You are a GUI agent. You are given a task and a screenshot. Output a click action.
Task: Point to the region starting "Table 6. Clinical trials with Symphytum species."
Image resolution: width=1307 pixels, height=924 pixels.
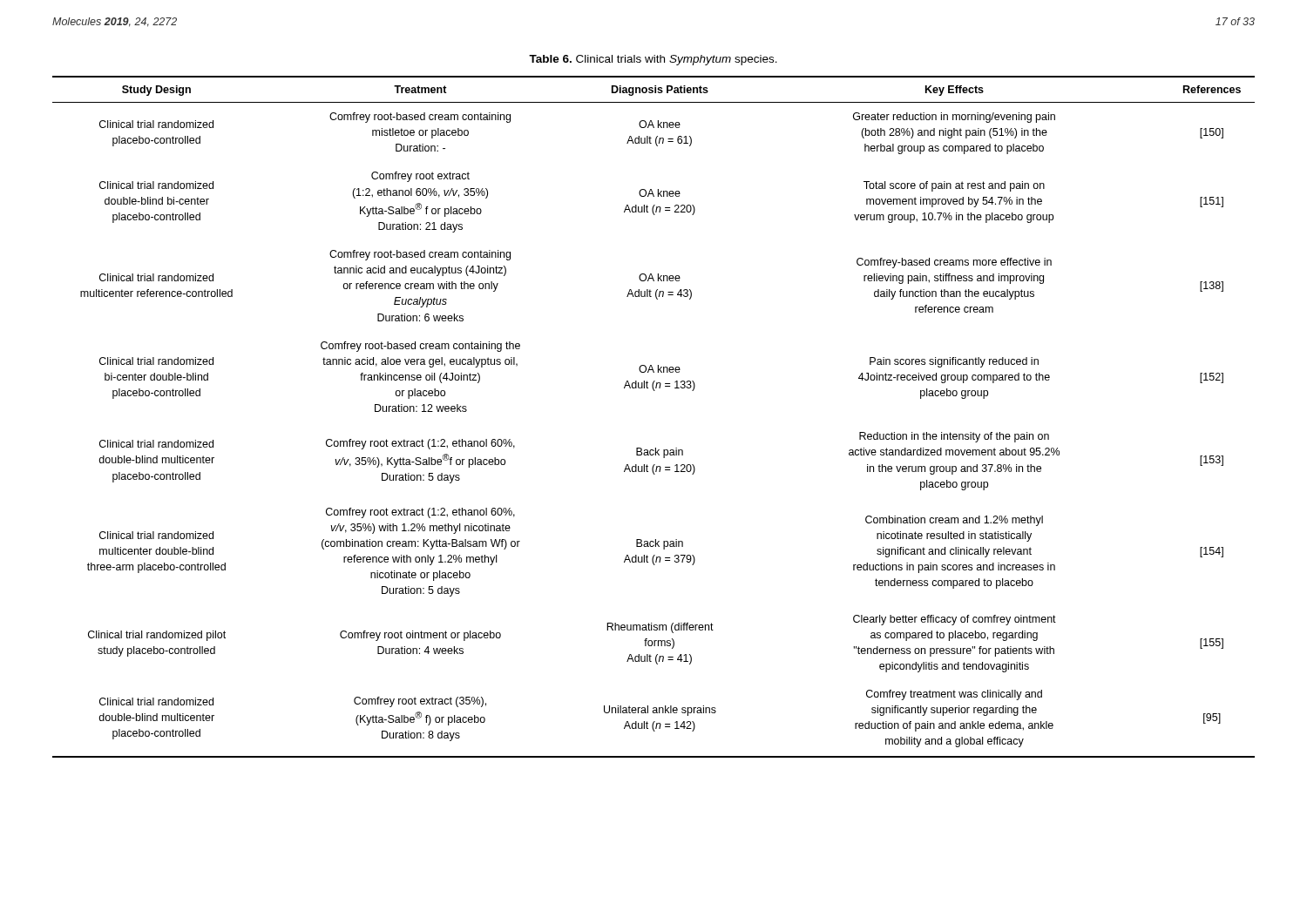click(654, 59)
